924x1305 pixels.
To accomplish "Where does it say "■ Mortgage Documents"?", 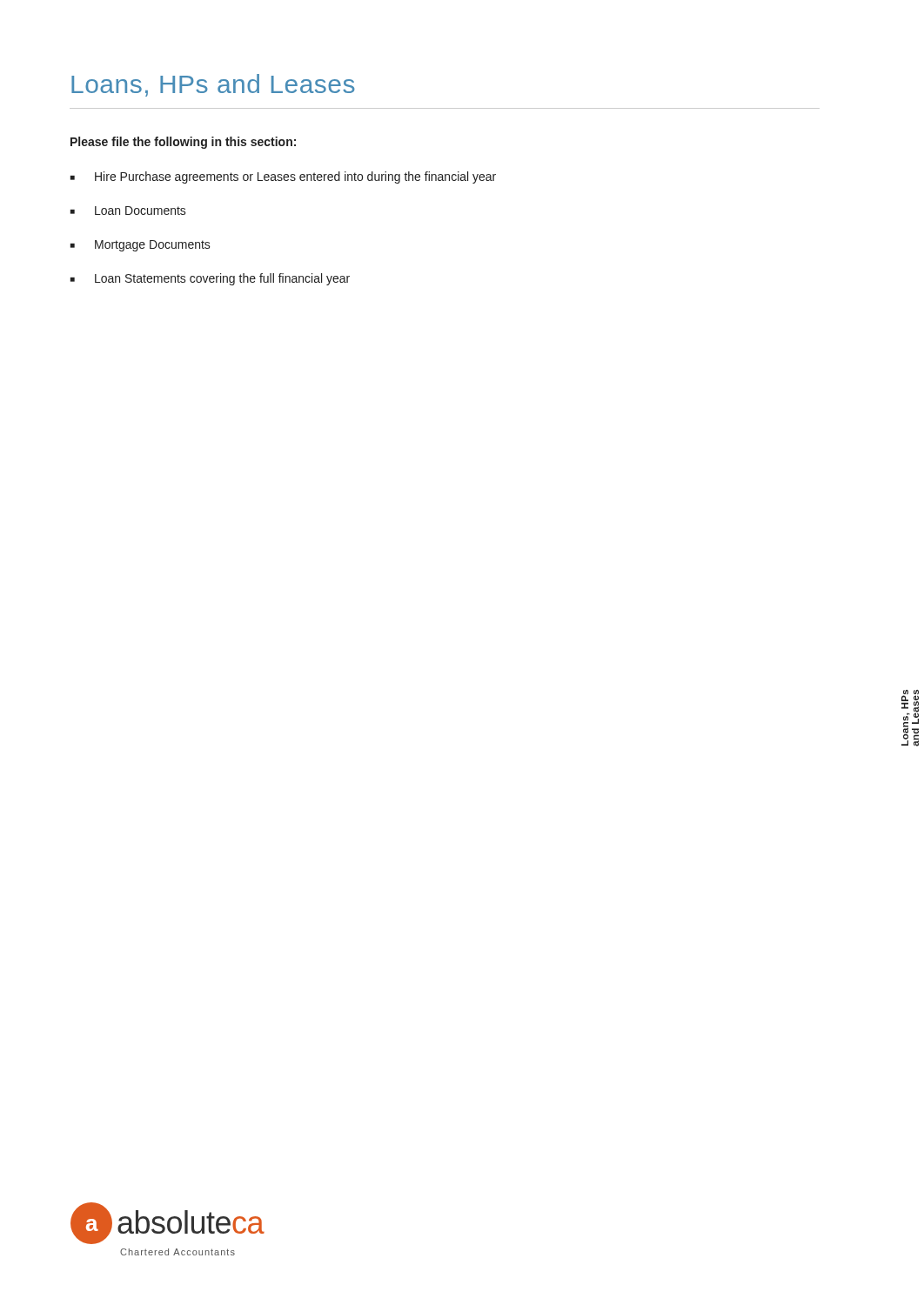I will (x=140, y=245).
